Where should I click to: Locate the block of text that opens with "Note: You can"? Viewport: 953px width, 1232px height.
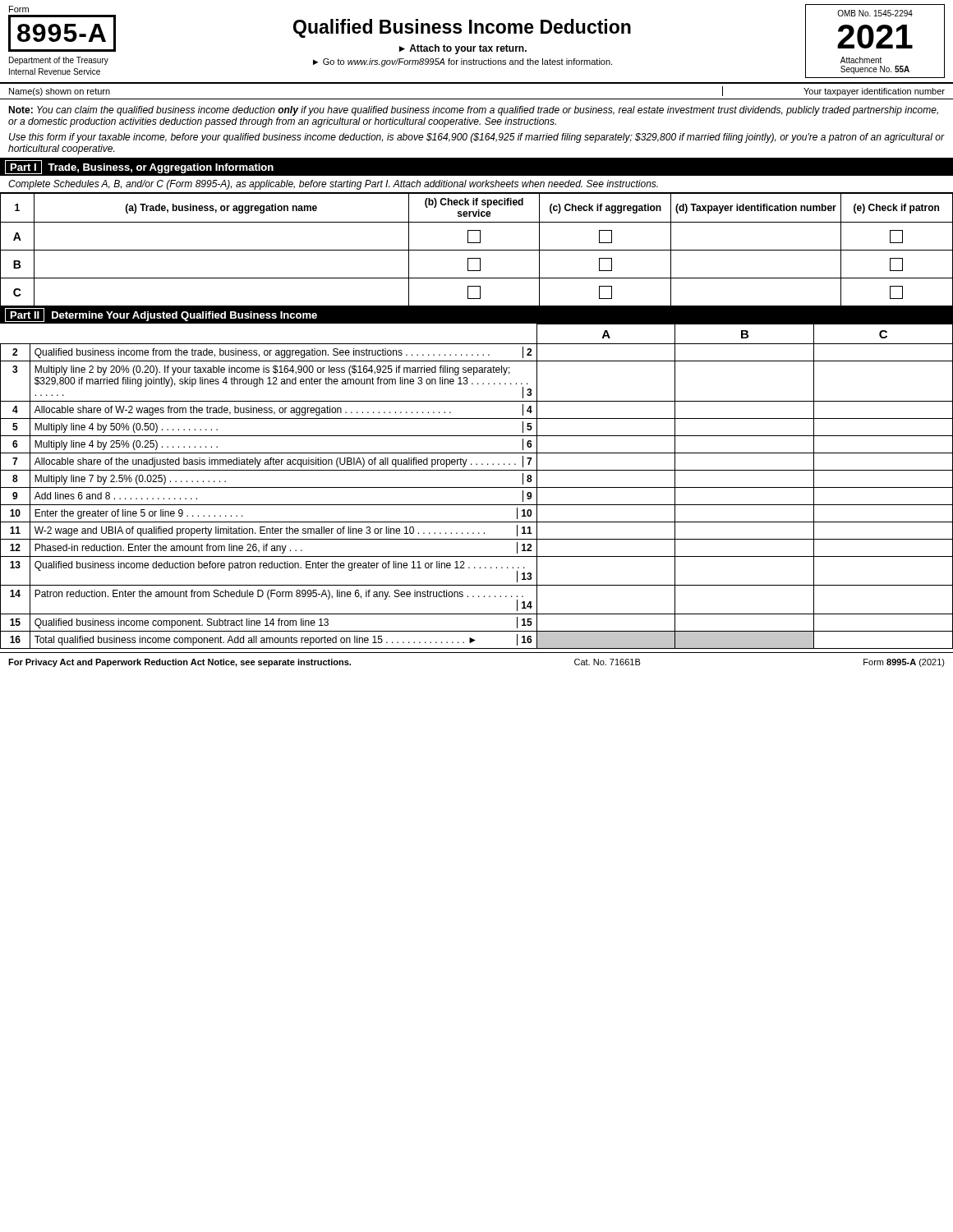pos(476,129)
